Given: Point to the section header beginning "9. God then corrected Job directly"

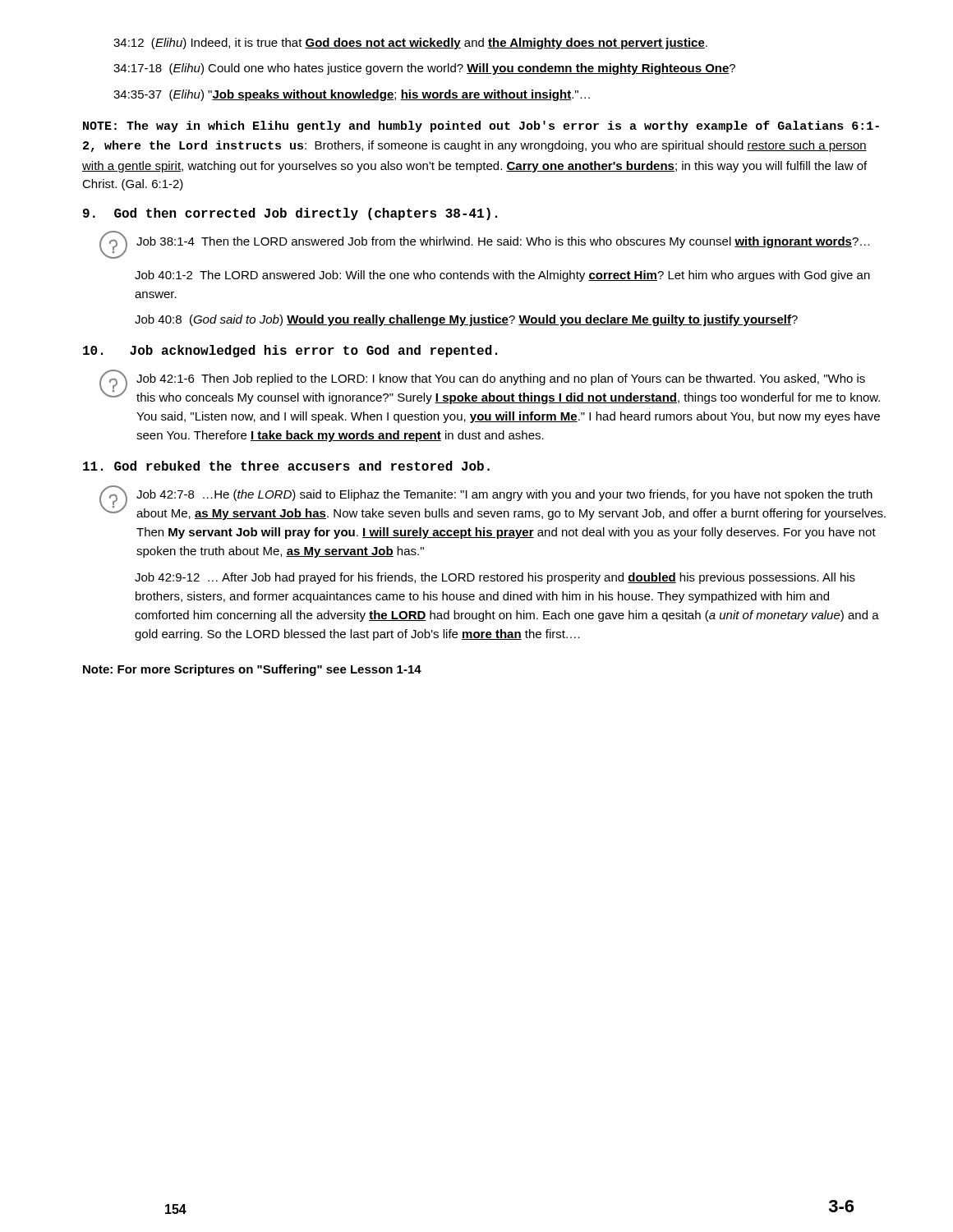Looking at the screenshot, I should click(291, 214).
